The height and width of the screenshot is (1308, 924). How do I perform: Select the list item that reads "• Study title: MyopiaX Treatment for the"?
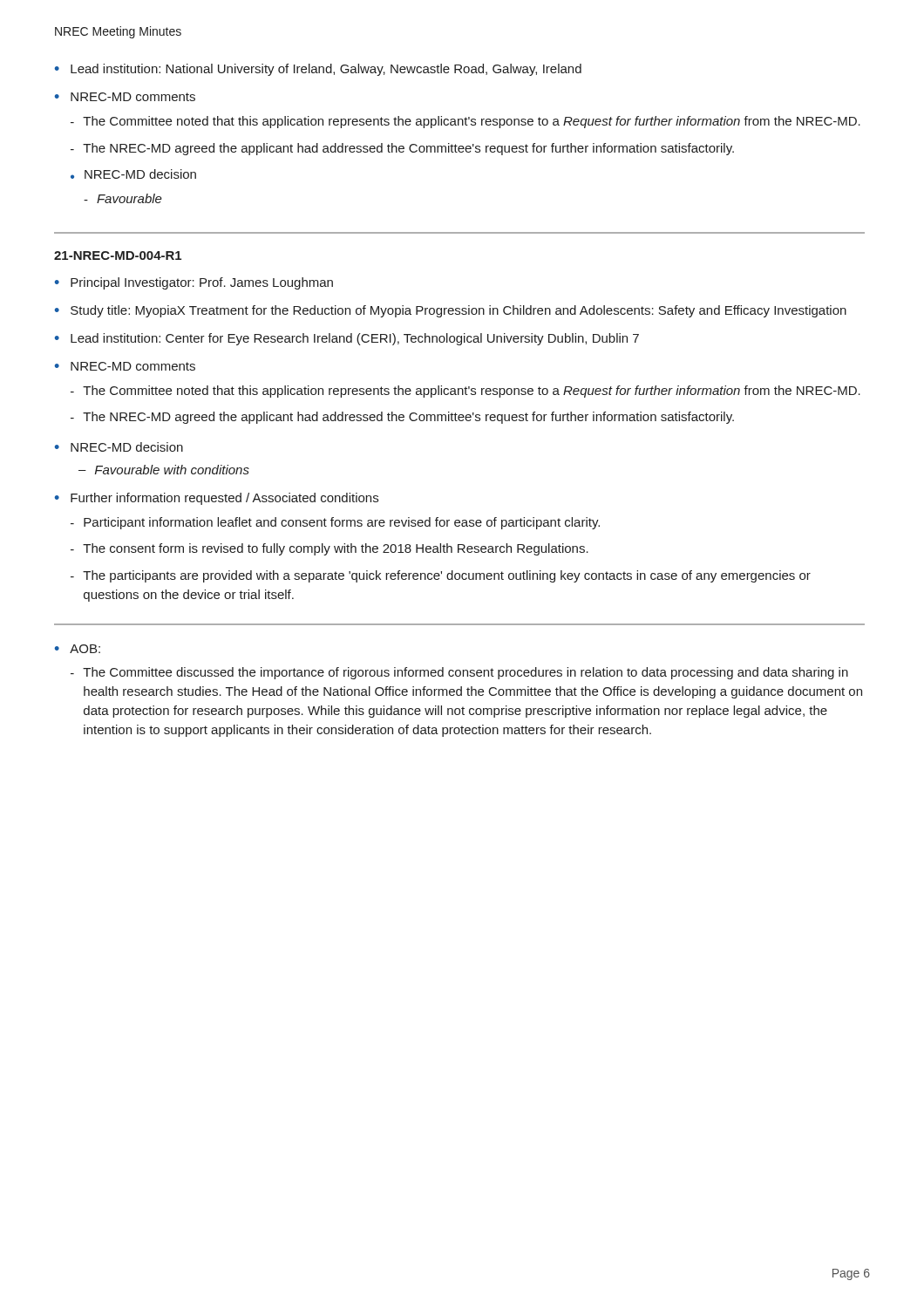click(x=459, y=310)
